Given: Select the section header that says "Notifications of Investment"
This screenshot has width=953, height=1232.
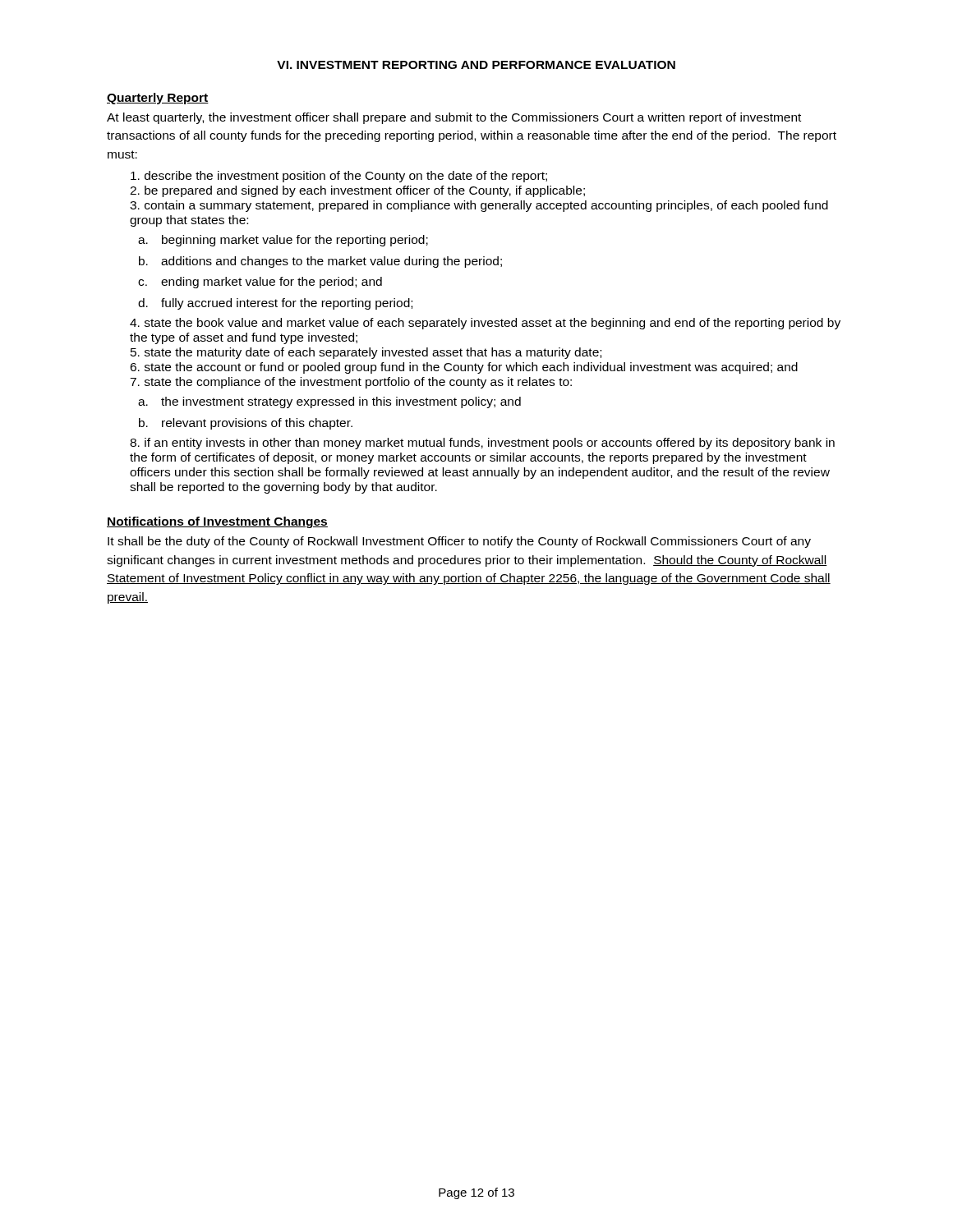Looking at the screenshot, I should pos(217,521).
